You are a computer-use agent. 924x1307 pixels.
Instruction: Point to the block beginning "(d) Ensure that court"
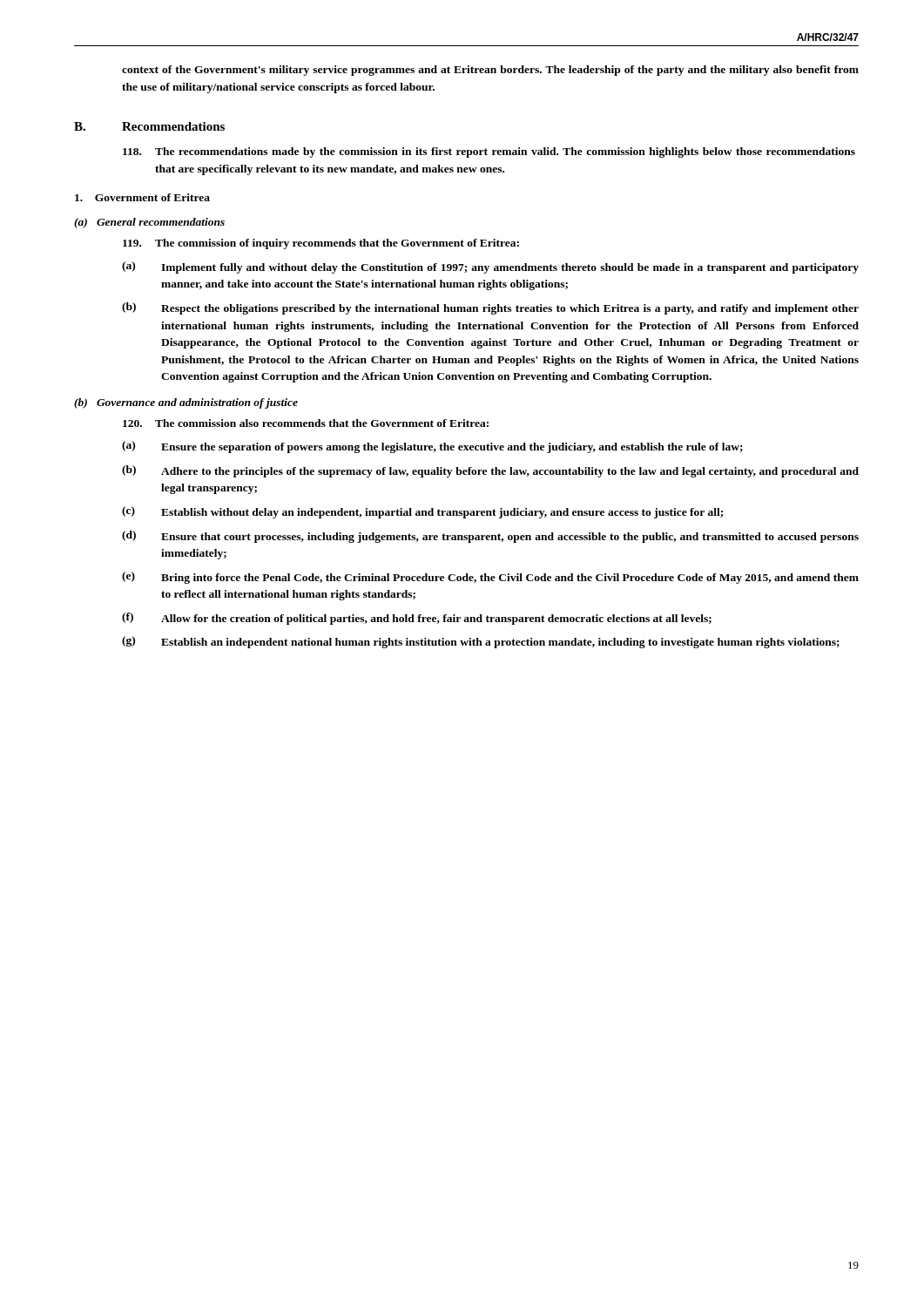[x=490, y=545]
